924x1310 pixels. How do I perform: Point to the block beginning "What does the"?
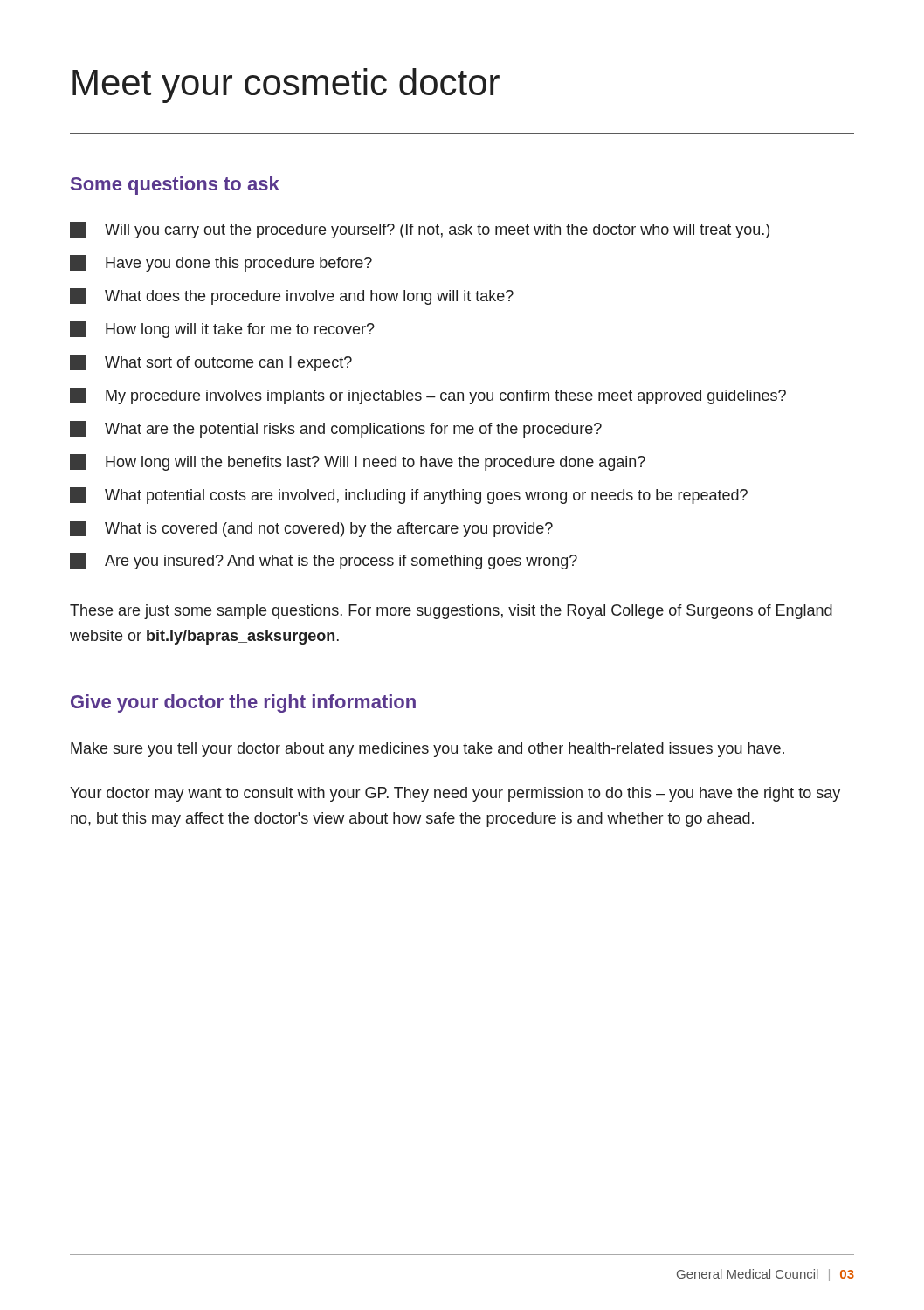[462, 297]
